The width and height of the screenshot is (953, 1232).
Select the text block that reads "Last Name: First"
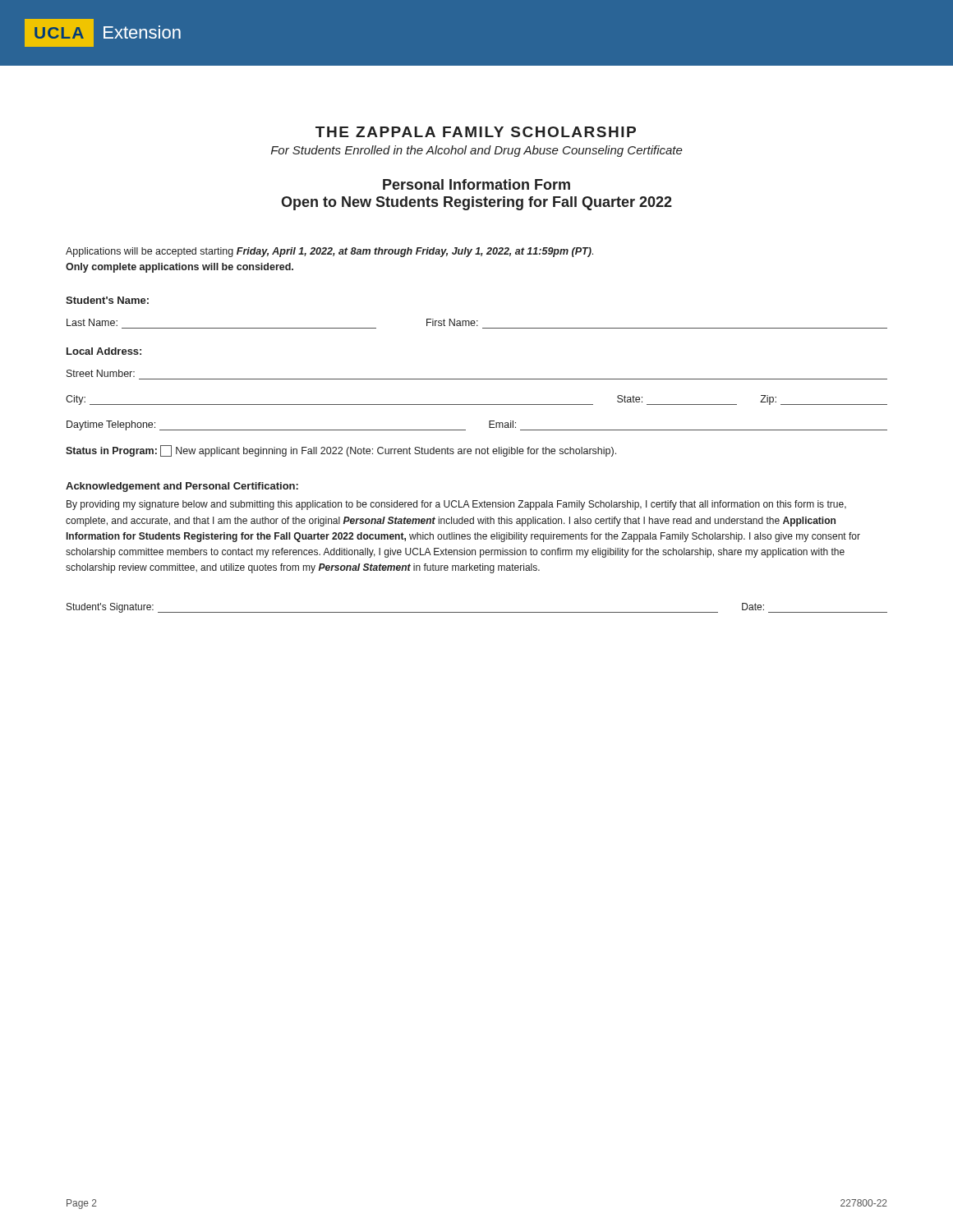pyautogui.click(x=476, y=321)
